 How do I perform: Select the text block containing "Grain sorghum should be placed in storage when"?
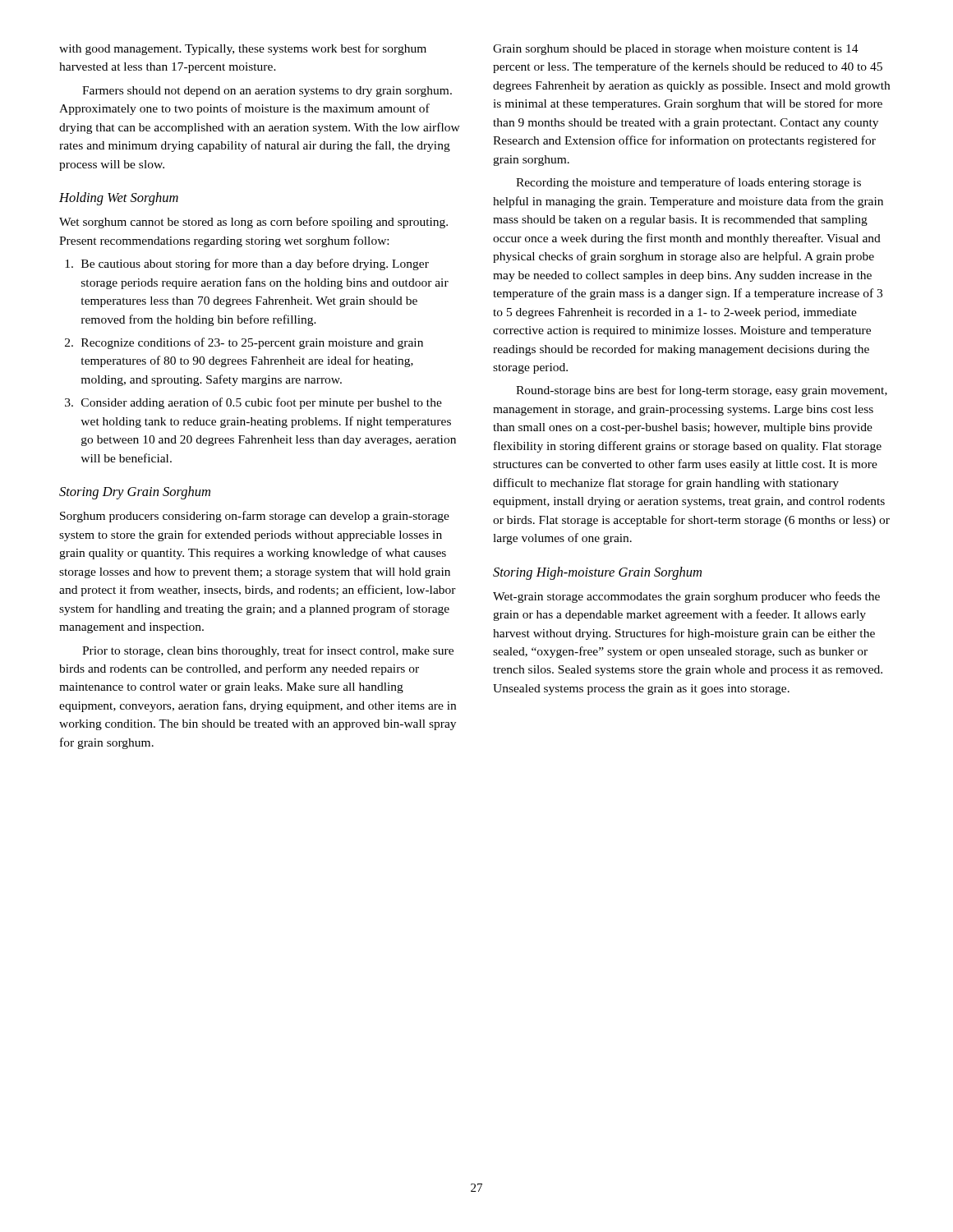693,293
